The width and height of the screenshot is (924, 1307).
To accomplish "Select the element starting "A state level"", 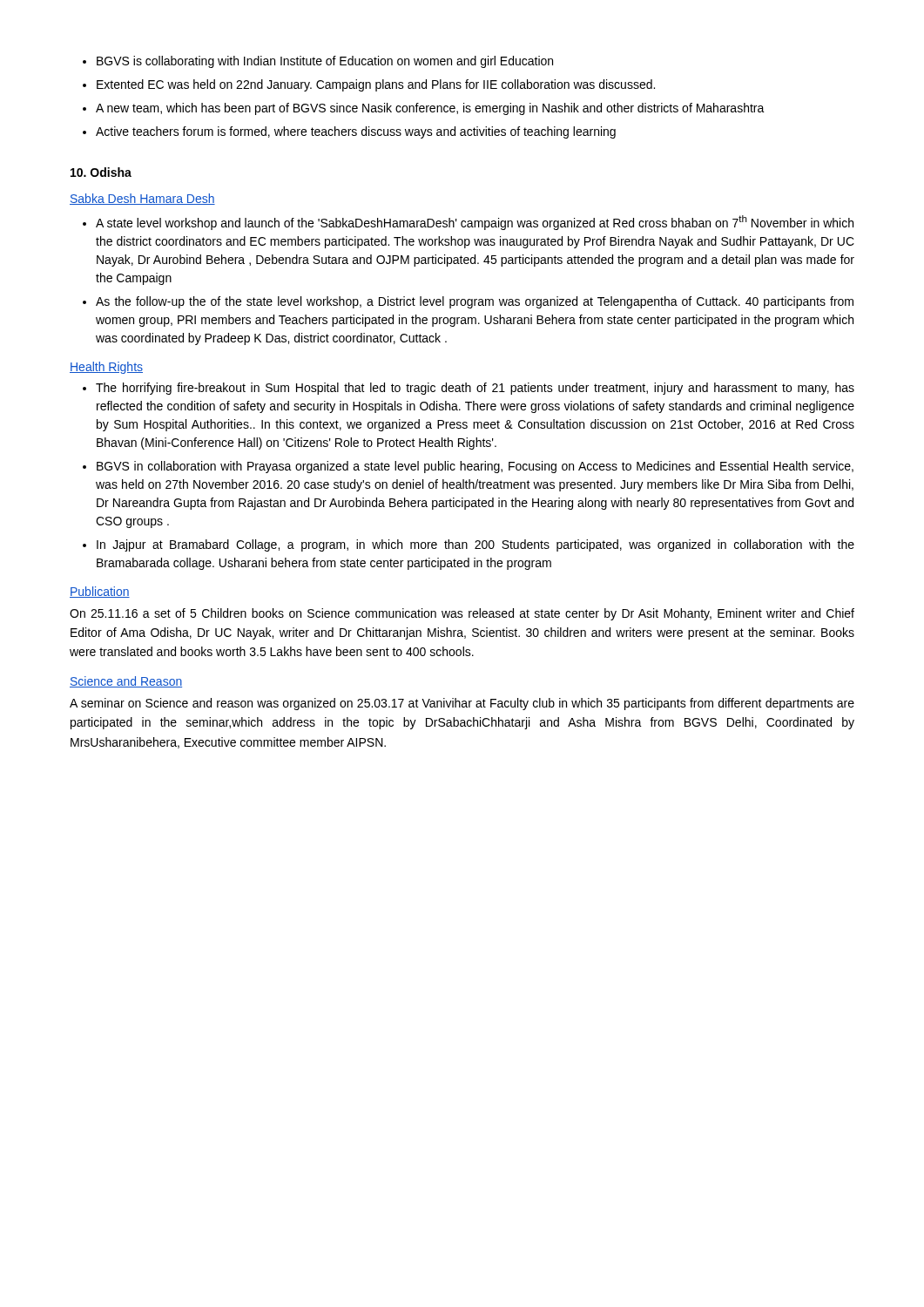I will click(x=475, y=249).
